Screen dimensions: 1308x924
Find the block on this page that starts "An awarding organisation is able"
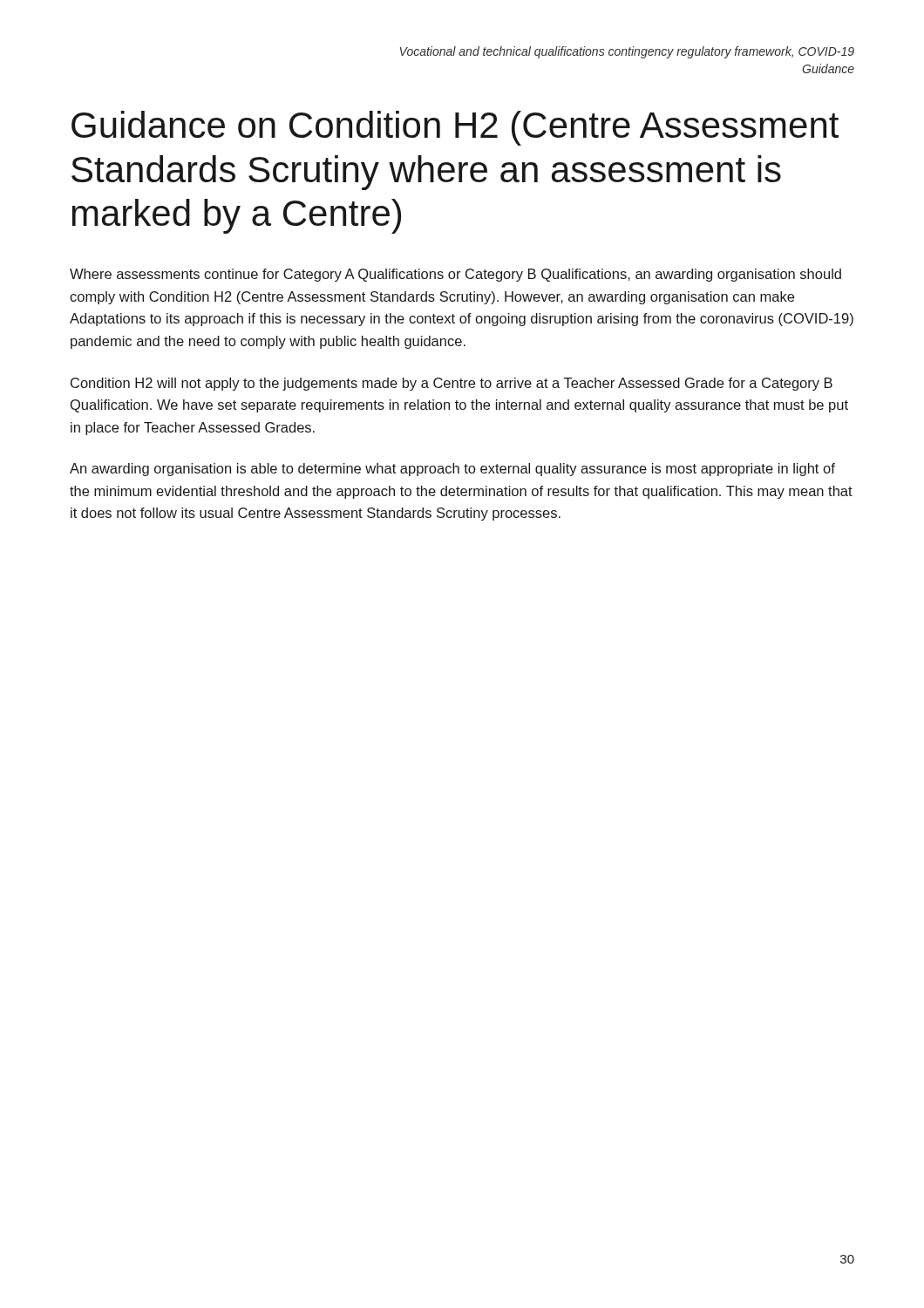[x=461, y=491]
